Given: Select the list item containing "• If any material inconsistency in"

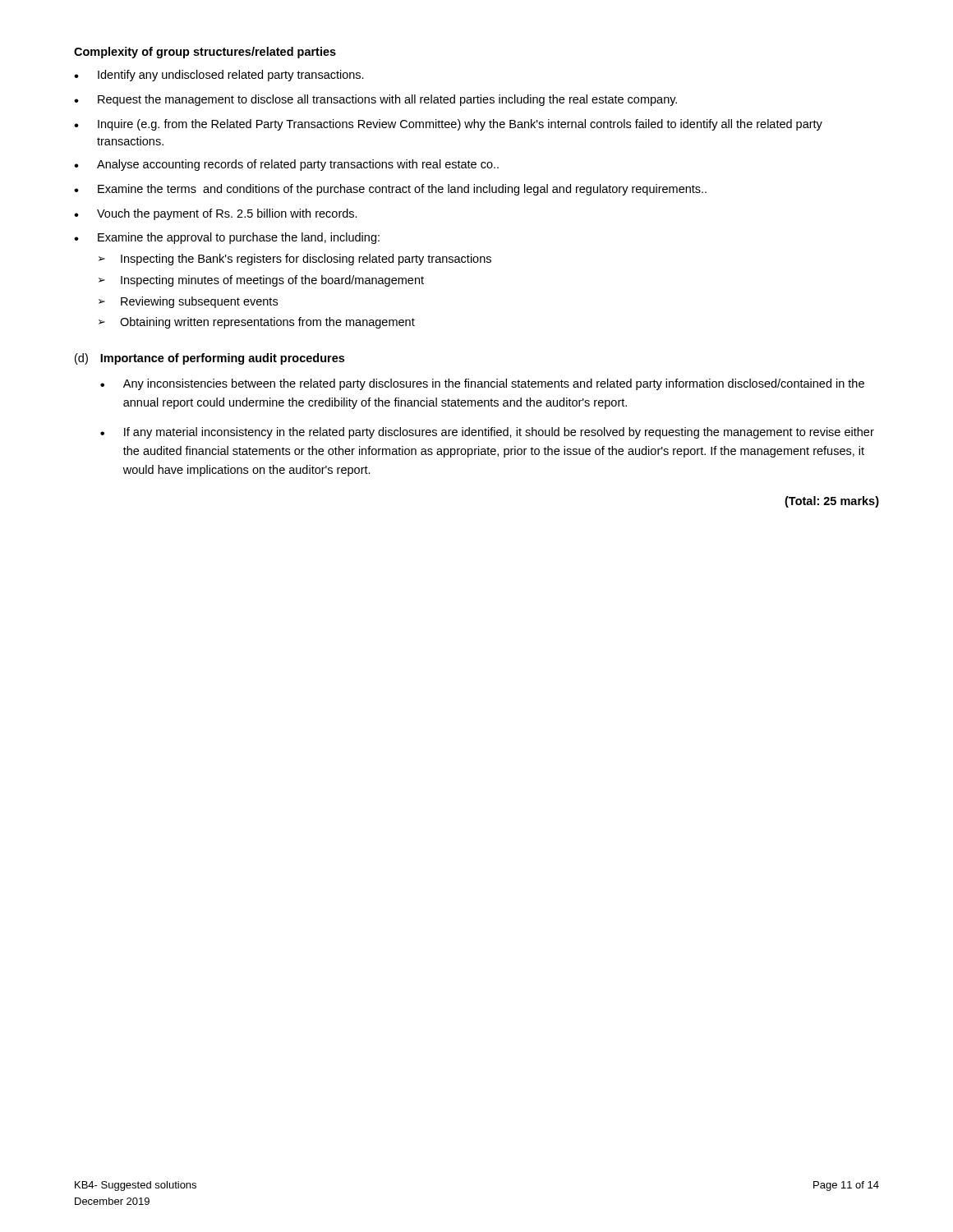Looking at the screenshot, I should click(x=490, y=451).
